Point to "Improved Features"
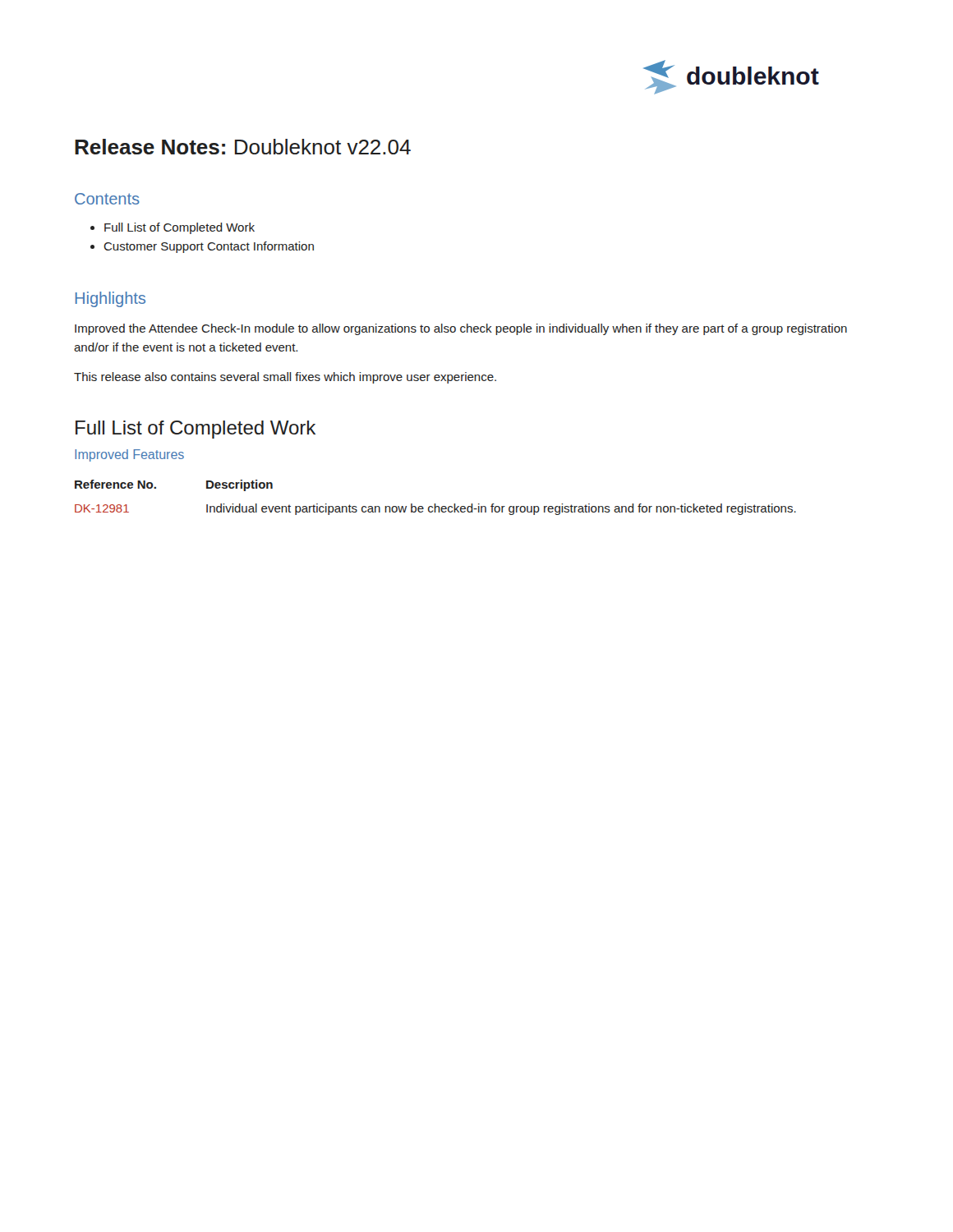Screen dimensions: 1232x953 click(129, 454)
